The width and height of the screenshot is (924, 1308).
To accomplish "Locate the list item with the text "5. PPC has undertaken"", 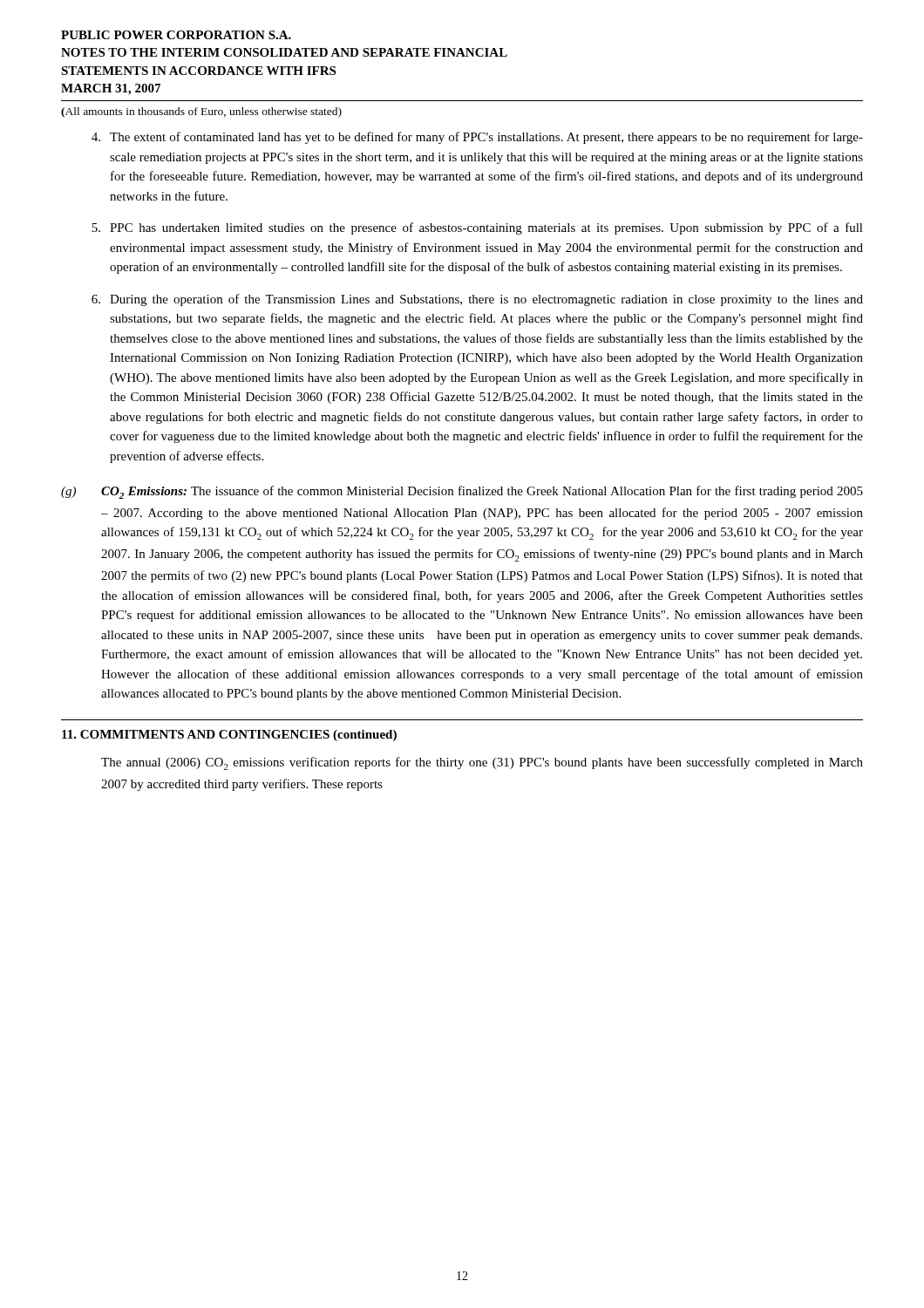I will point(462,247).
